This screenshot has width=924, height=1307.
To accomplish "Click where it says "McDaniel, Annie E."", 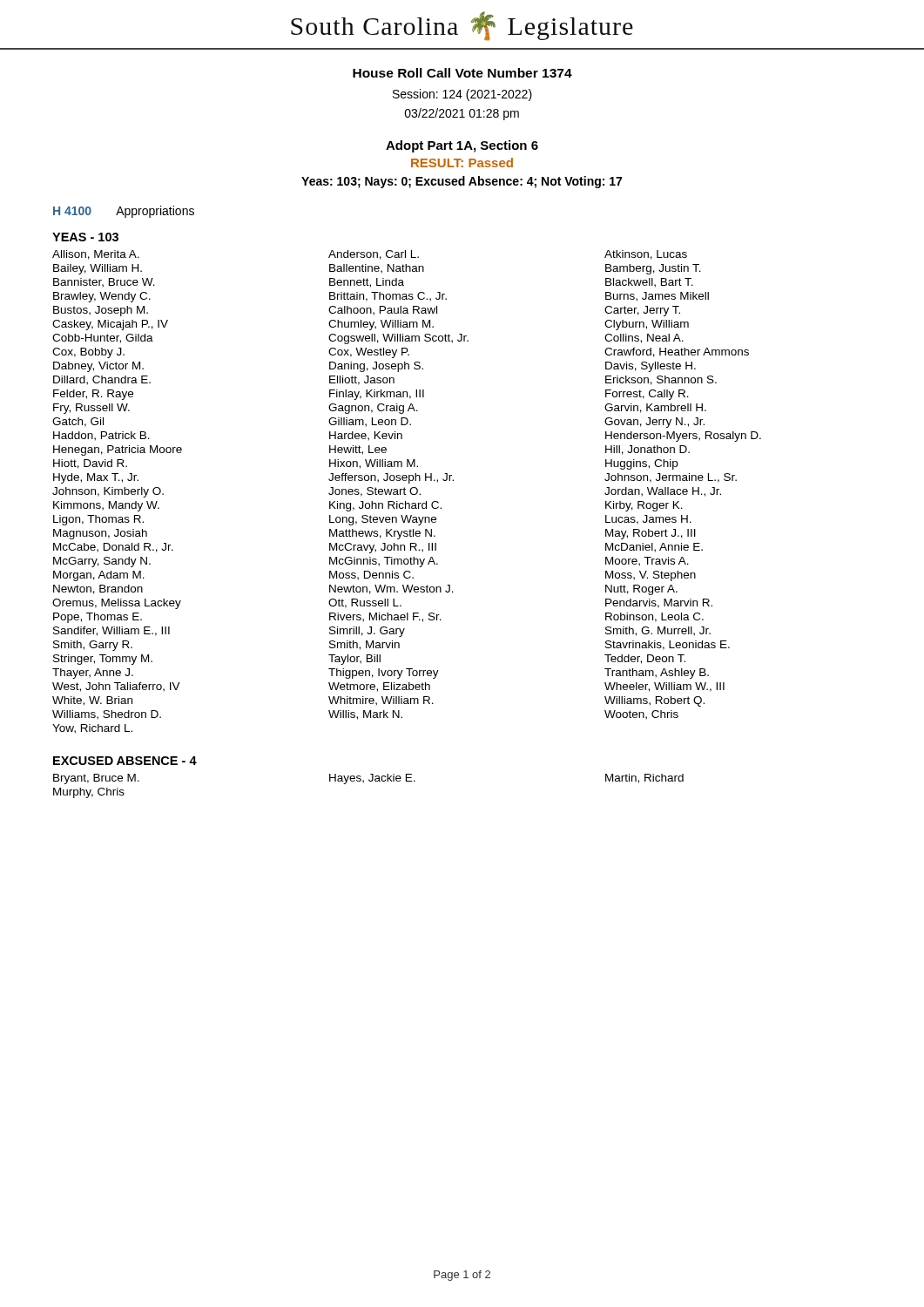I will click(654, 547).
